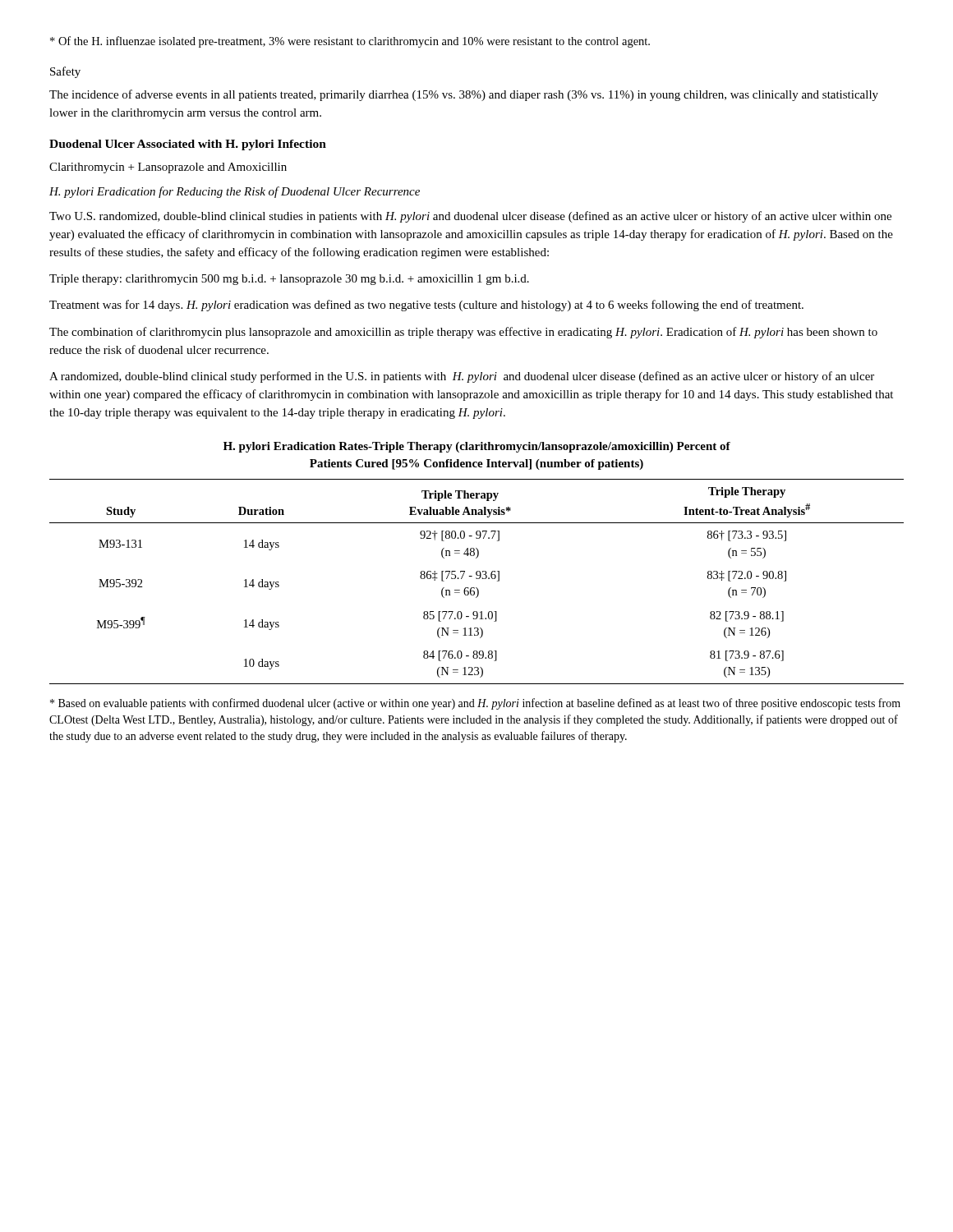Locate the text block starting "The combination of"
This screenshot has height=1232, width=953.
pos(463,341)
